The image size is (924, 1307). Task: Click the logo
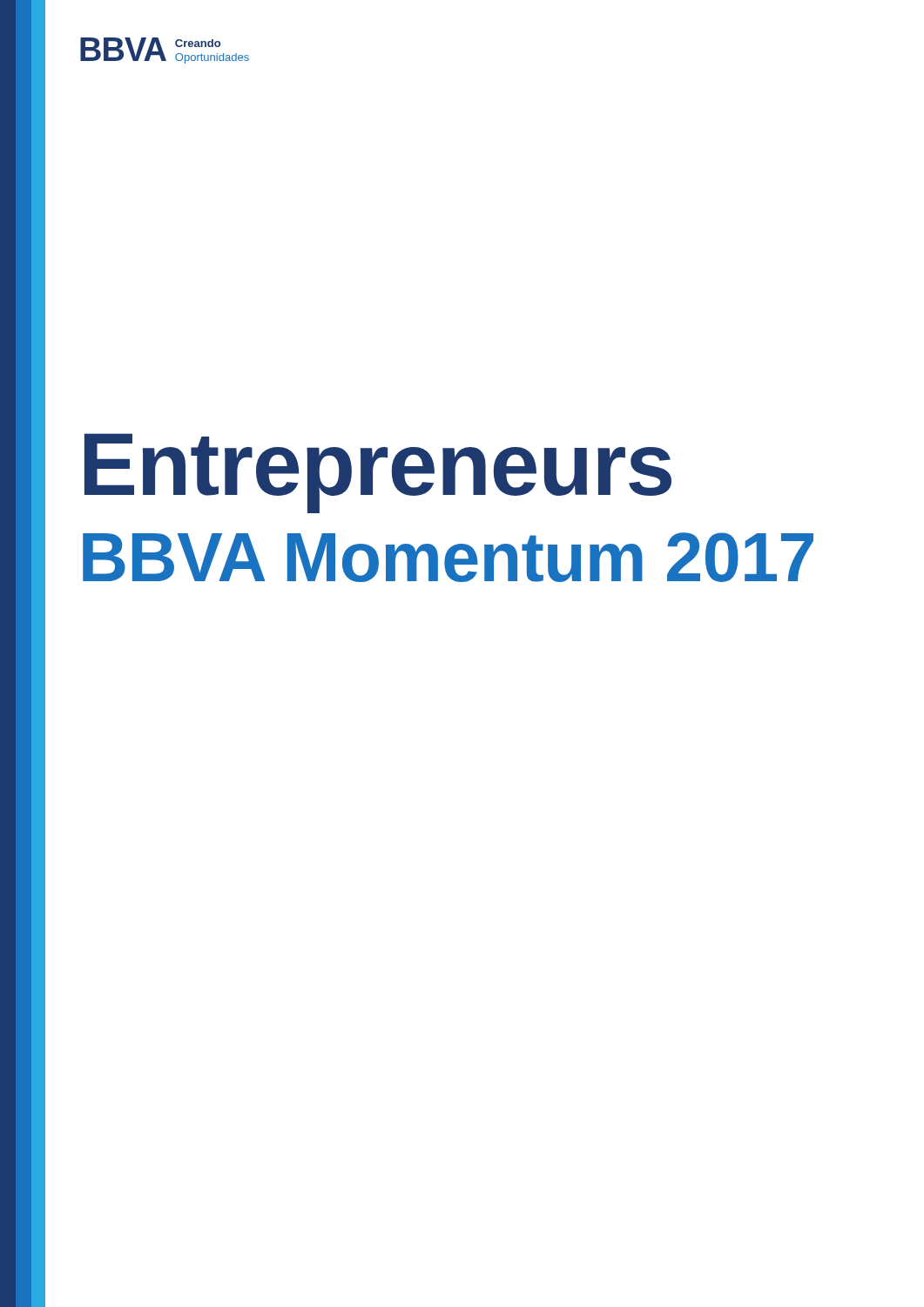[164, 50]
